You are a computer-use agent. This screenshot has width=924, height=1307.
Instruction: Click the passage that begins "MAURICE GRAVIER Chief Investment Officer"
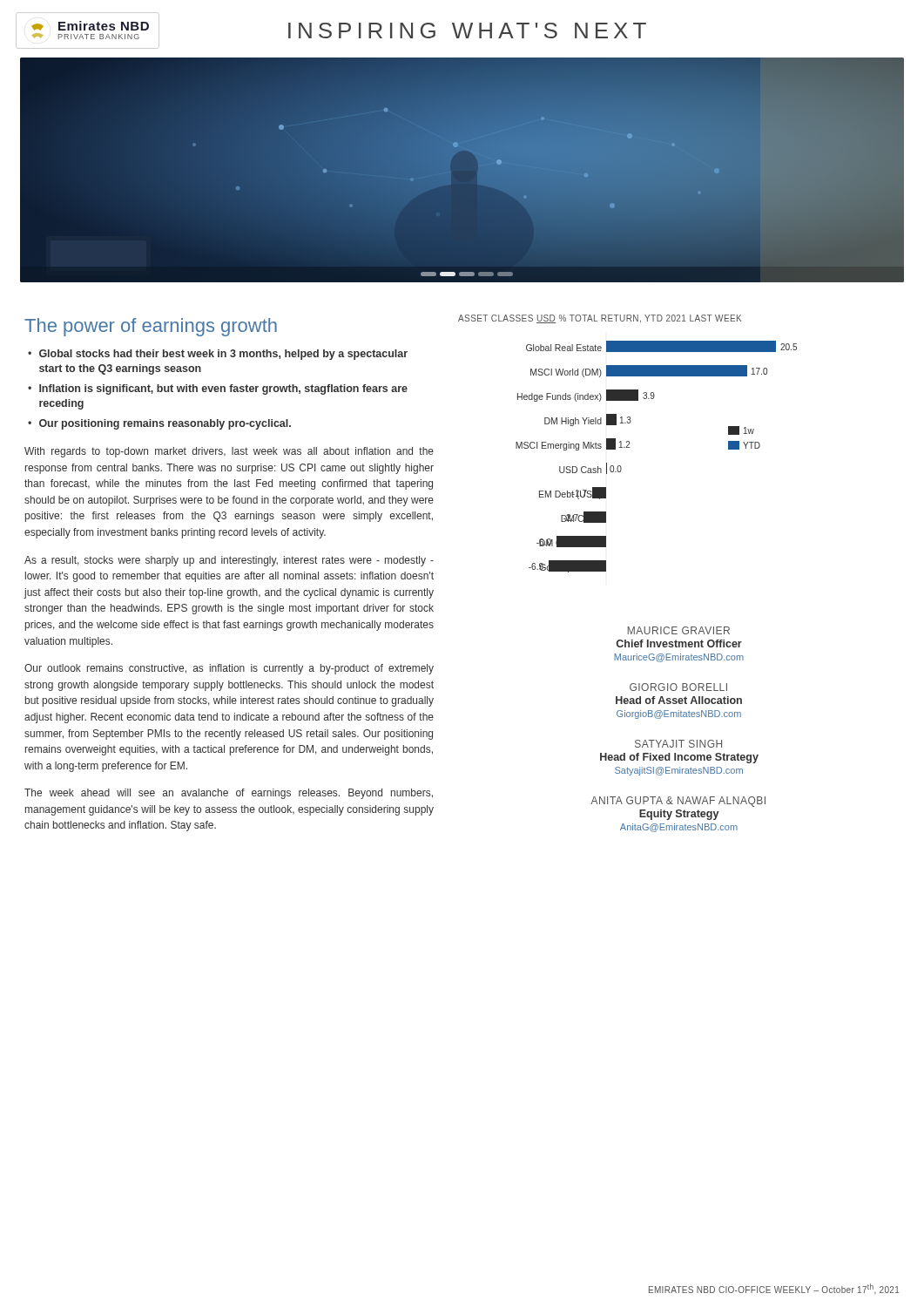[679, 644]
